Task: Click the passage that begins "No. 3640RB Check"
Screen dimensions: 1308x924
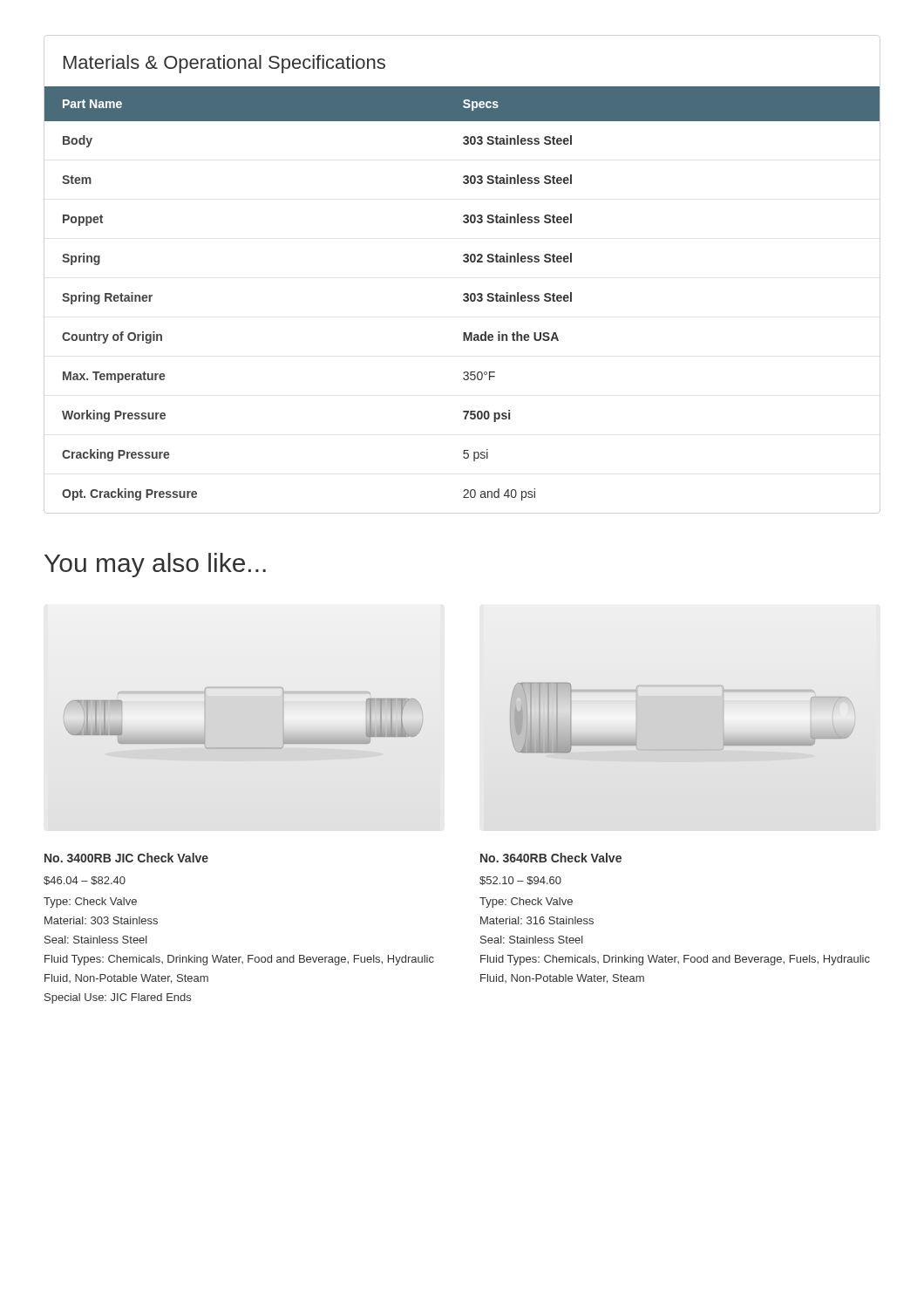Action: point(551,858)
